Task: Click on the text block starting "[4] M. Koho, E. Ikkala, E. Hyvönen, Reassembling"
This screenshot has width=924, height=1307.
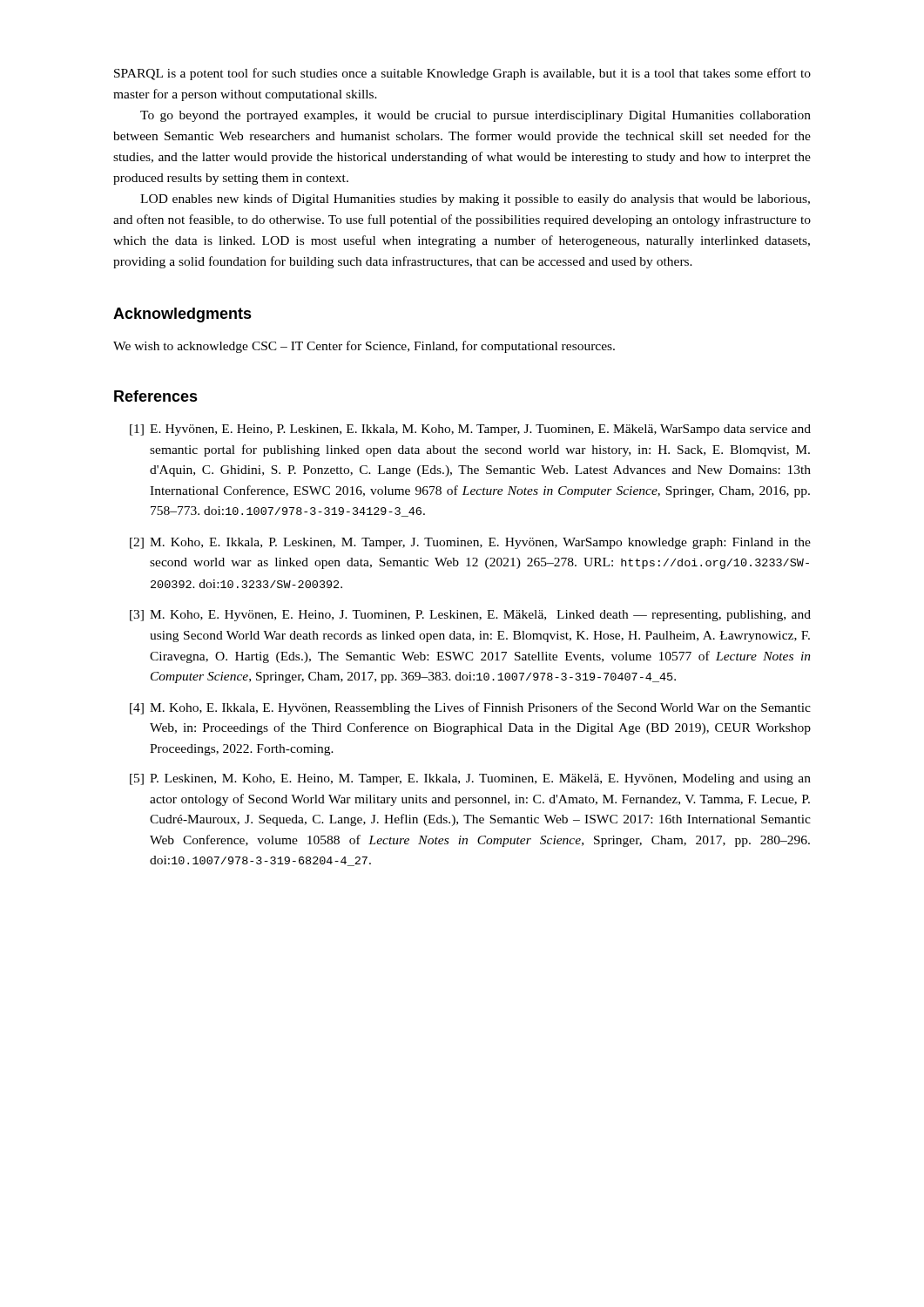Action: (462, 728)
